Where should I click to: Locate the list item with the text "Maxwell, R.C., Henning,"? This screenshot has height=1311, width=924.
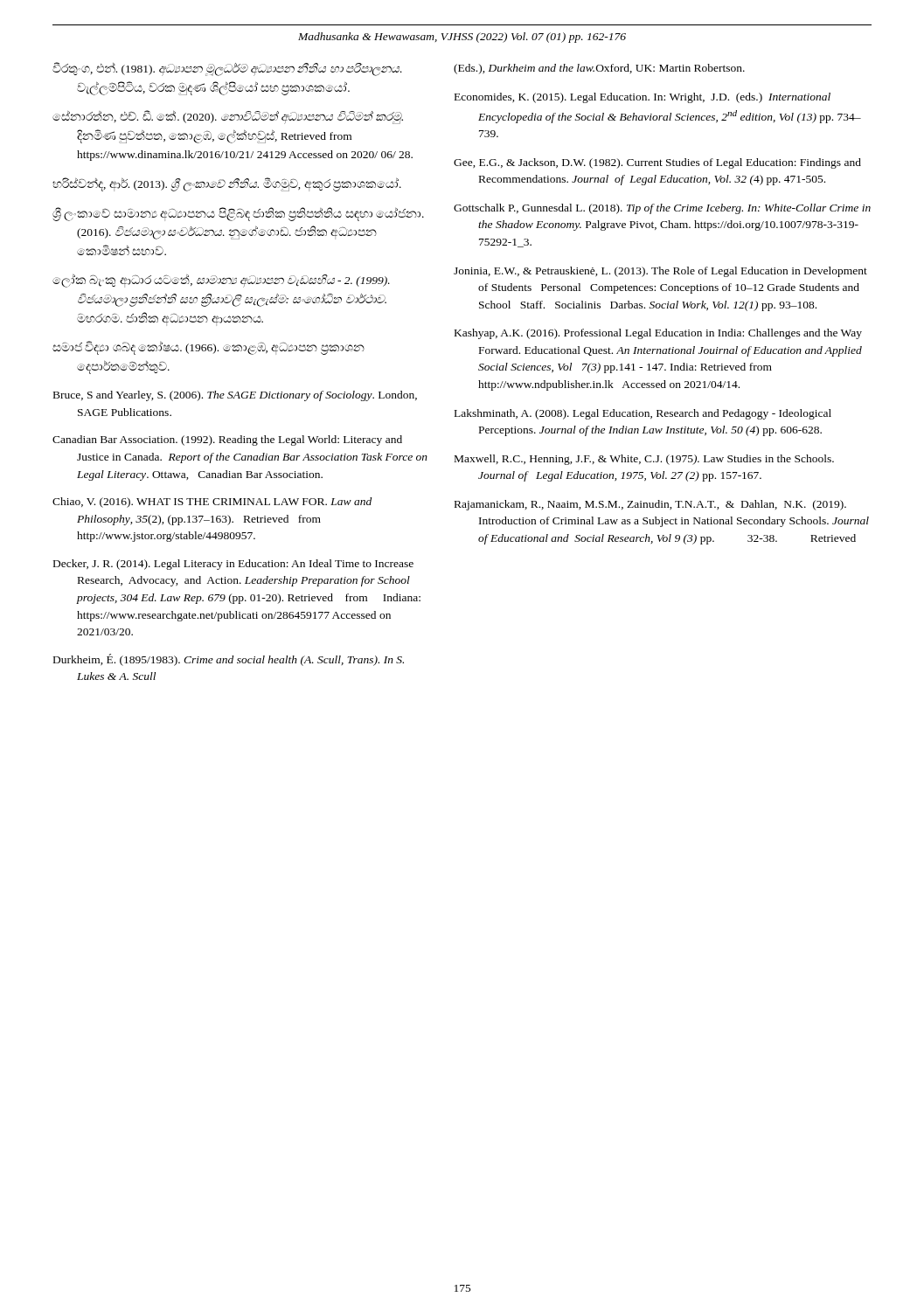644,467
